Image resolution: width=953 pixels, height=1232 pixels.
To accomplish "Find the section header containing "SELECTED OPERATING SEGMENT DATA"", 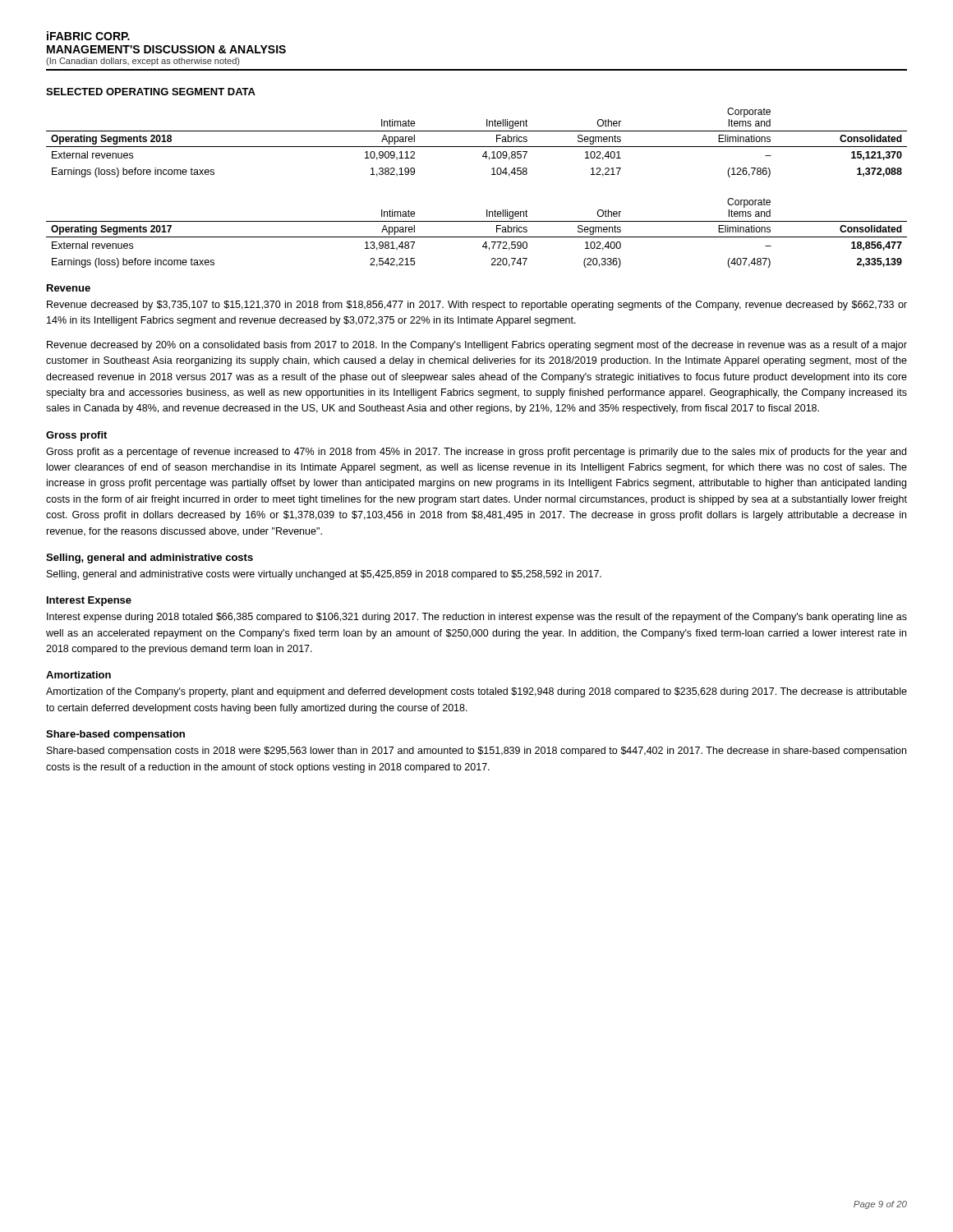I will pos(151,92).
